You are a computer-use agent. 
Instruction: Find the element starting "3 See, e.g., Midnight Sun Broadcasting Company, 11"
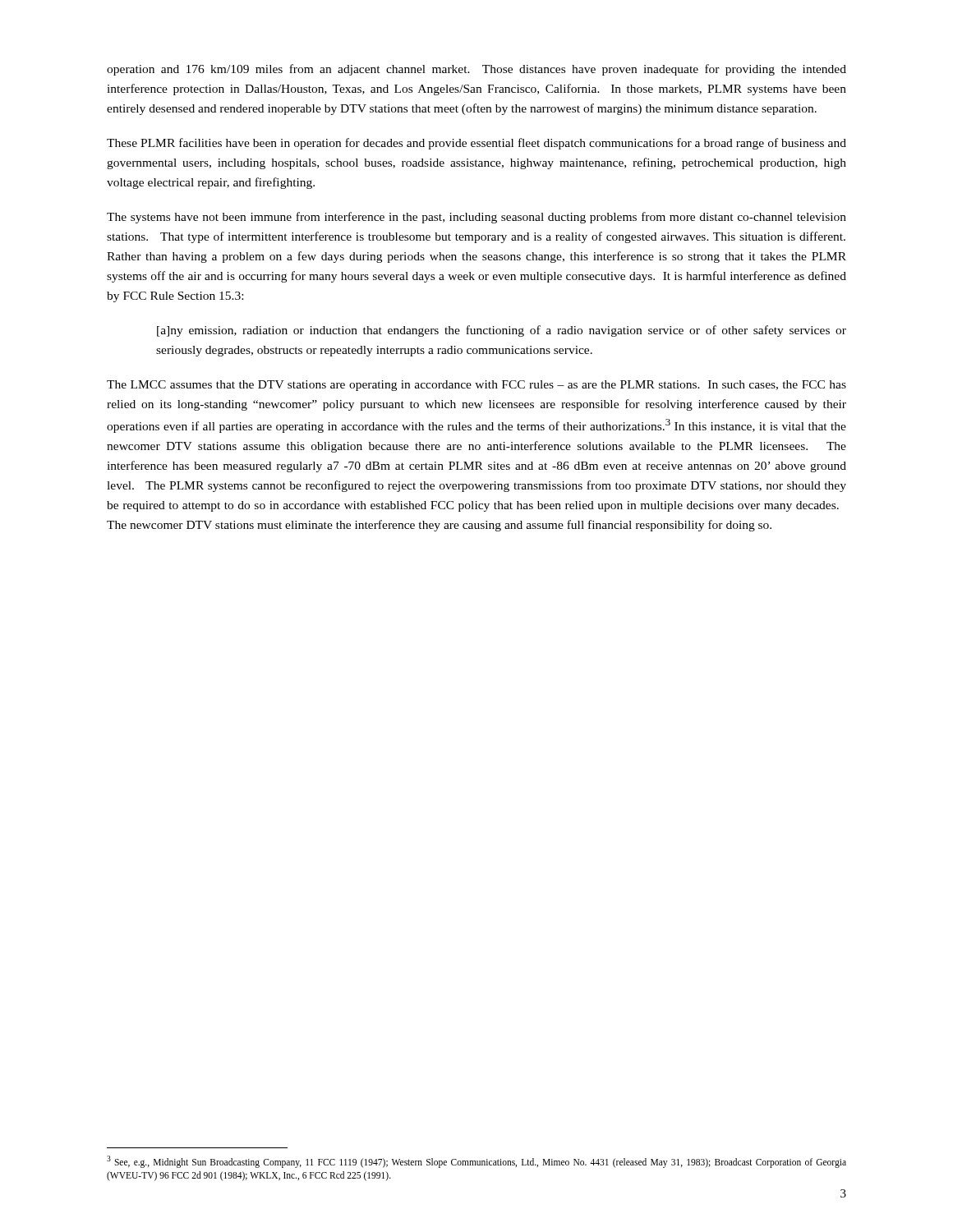click(x=476, y=1167)
